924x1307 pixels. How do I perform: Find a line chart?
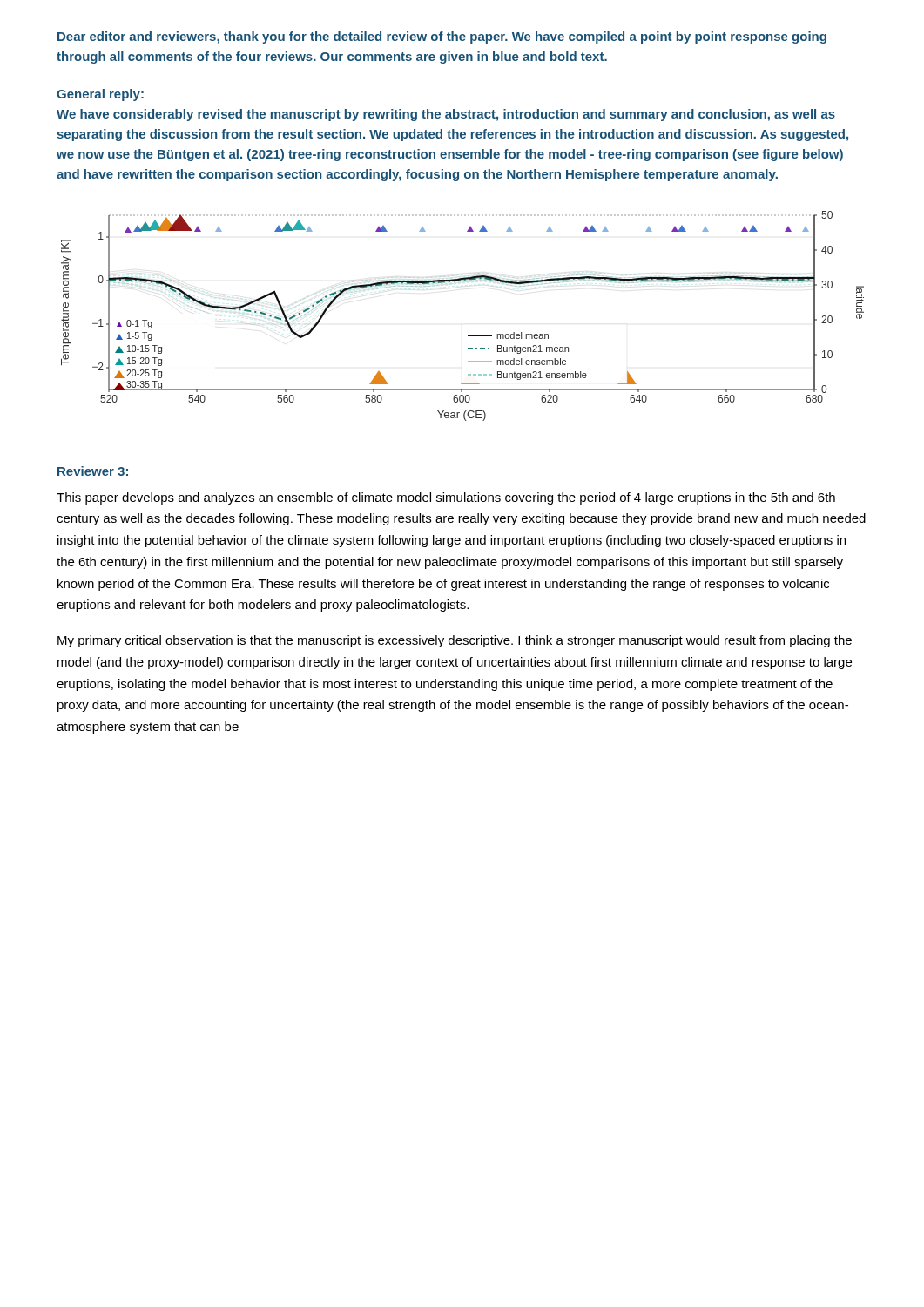[x=462, y=315]
